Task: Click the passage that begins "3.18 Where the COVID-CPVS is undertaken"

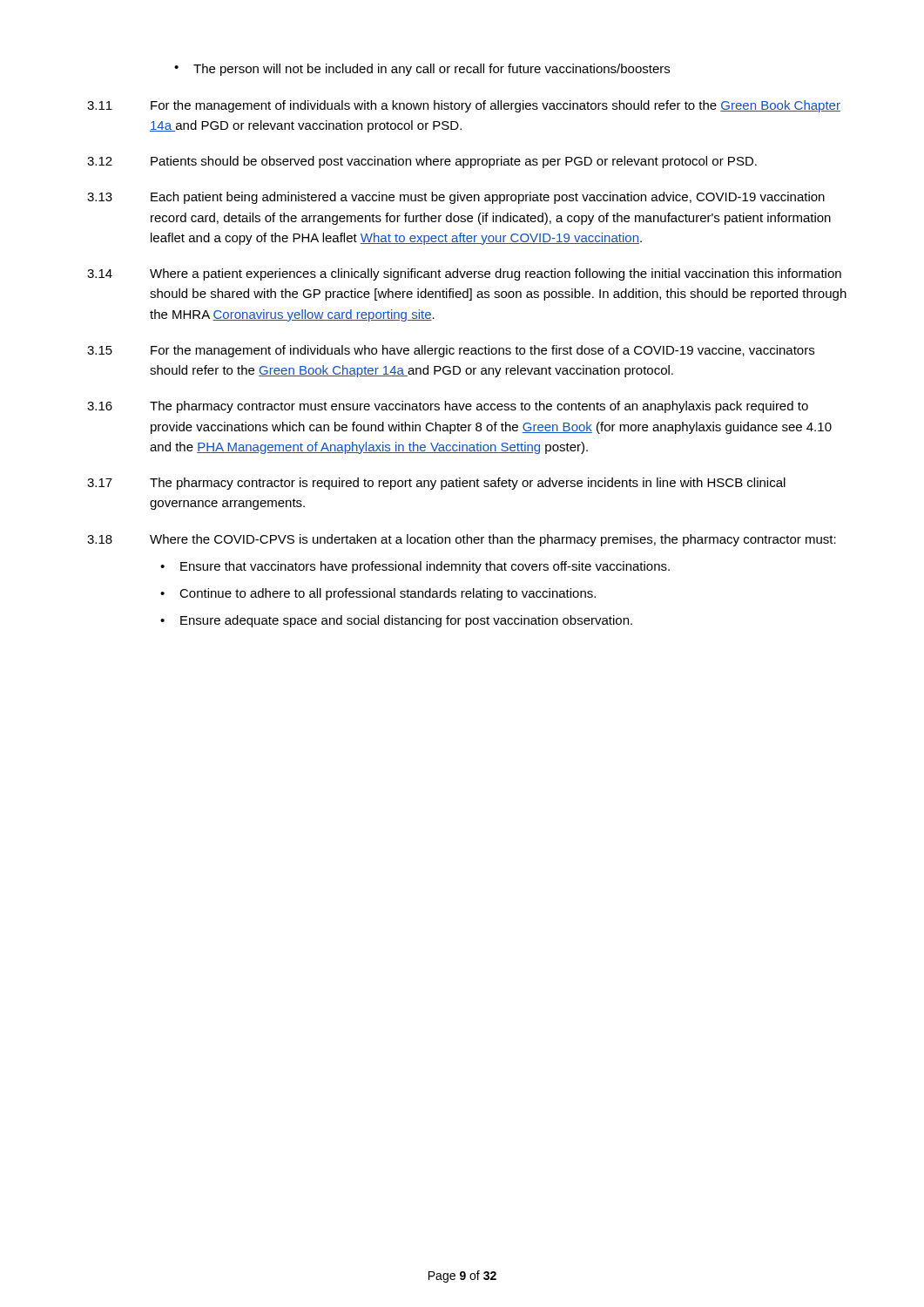Action: click(471, 583)
